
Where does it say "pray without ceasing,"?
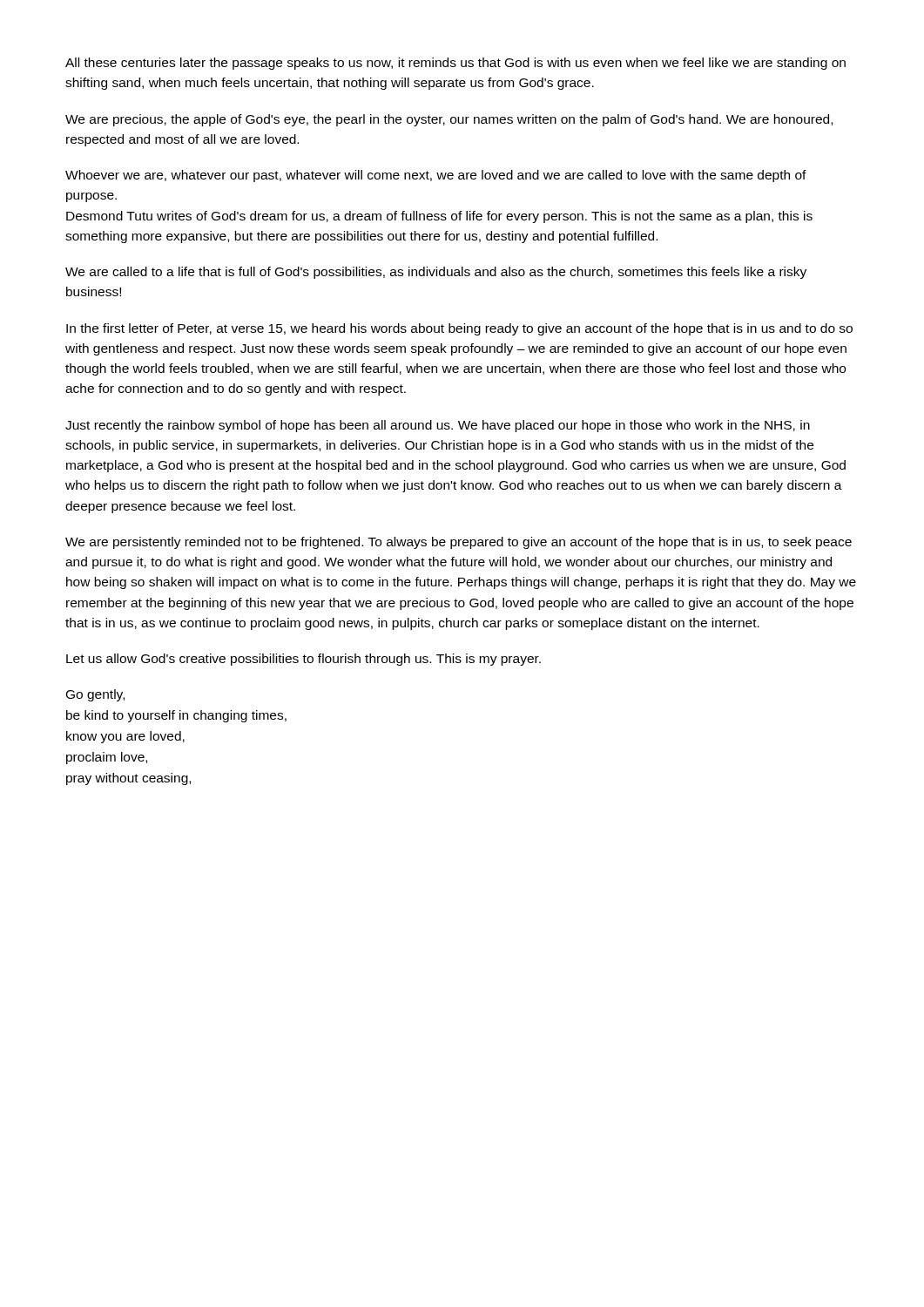click(x=128, y=779)
